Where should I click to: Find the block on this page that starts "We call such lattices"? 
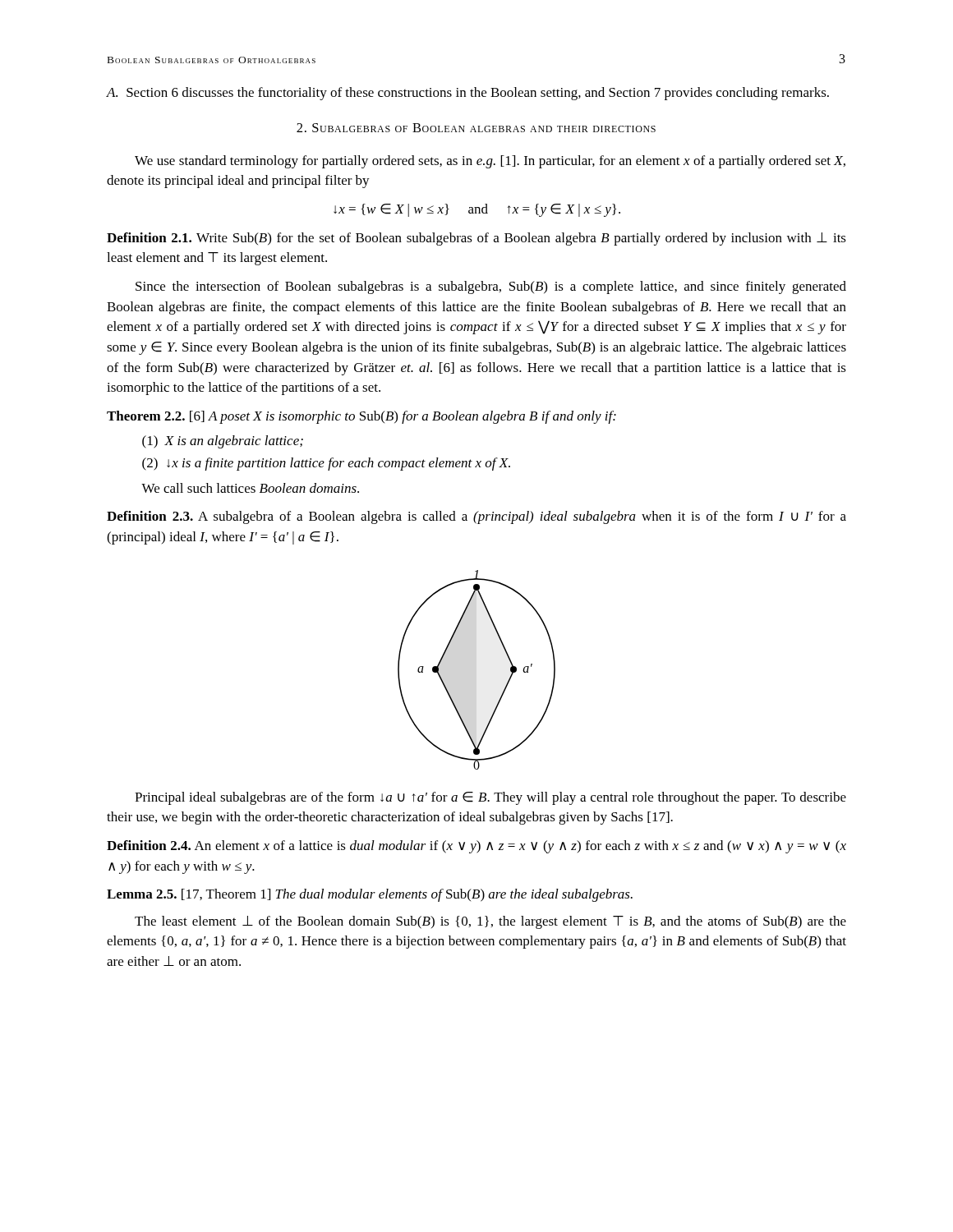point(251,488)
